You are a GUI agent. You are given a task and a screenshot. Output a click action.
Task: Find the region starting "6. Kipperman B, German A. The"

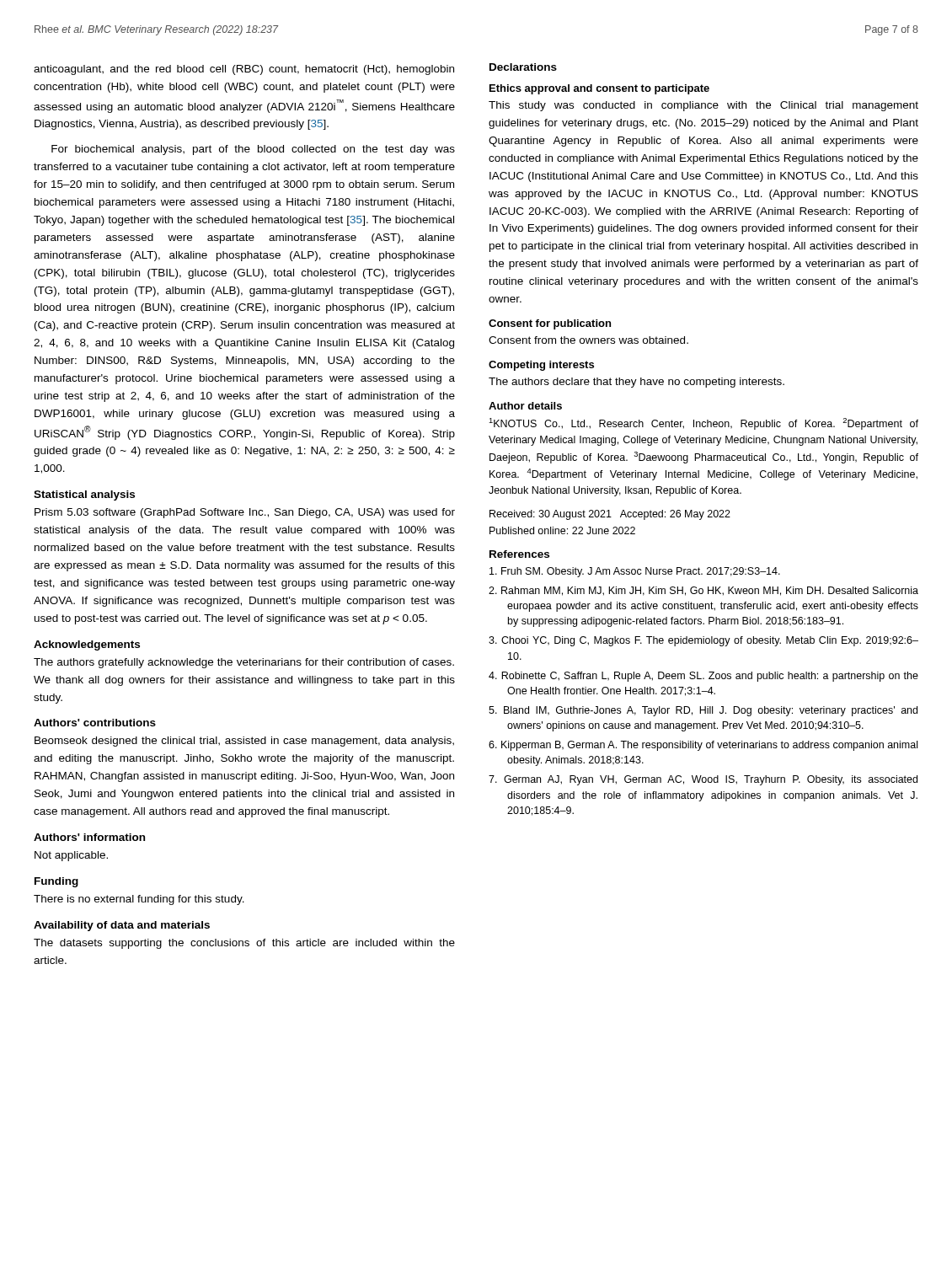pos(703,753)
